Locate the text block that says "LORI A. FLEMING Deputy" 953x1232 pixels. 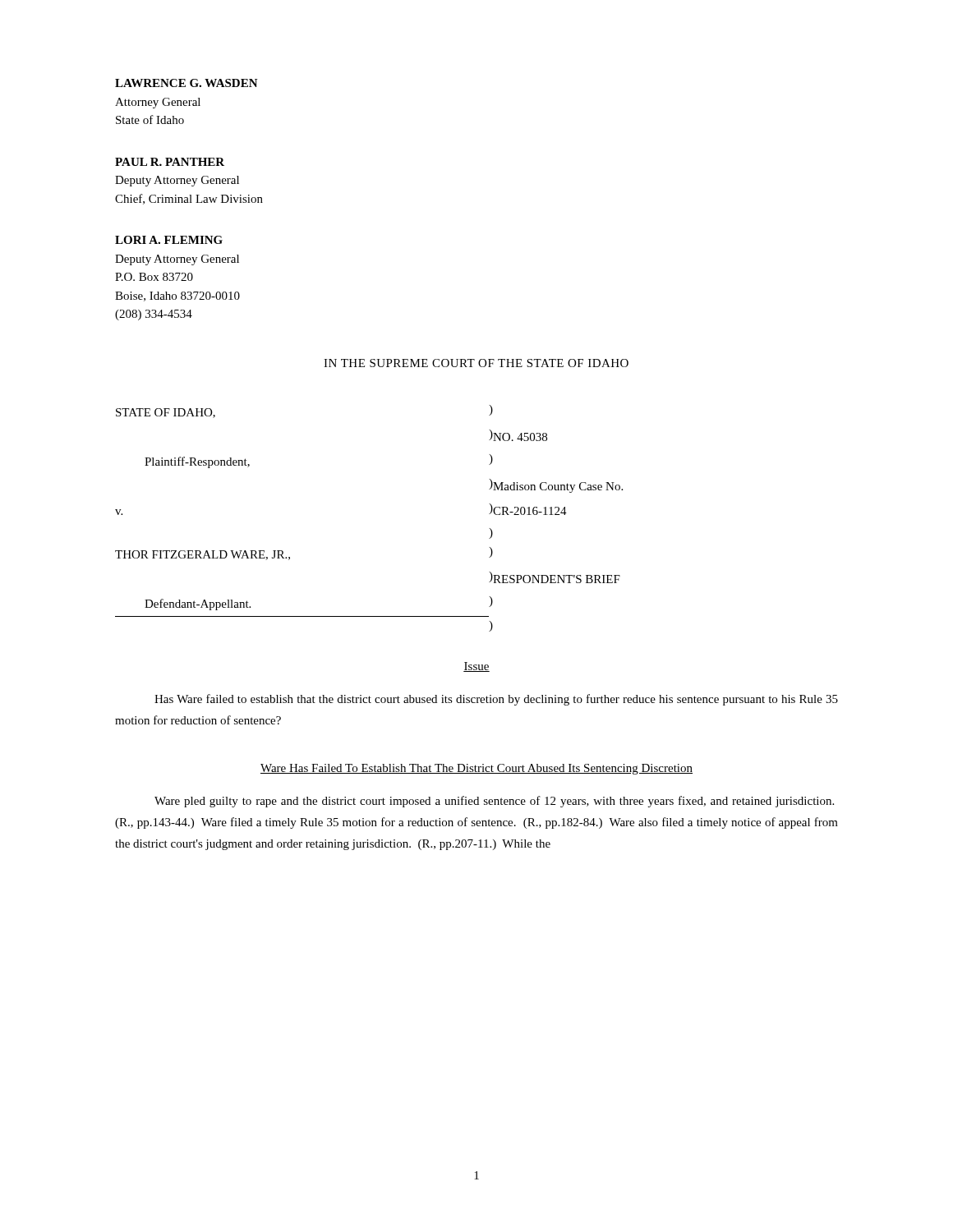pyautogui.click(x=177, y=277)
